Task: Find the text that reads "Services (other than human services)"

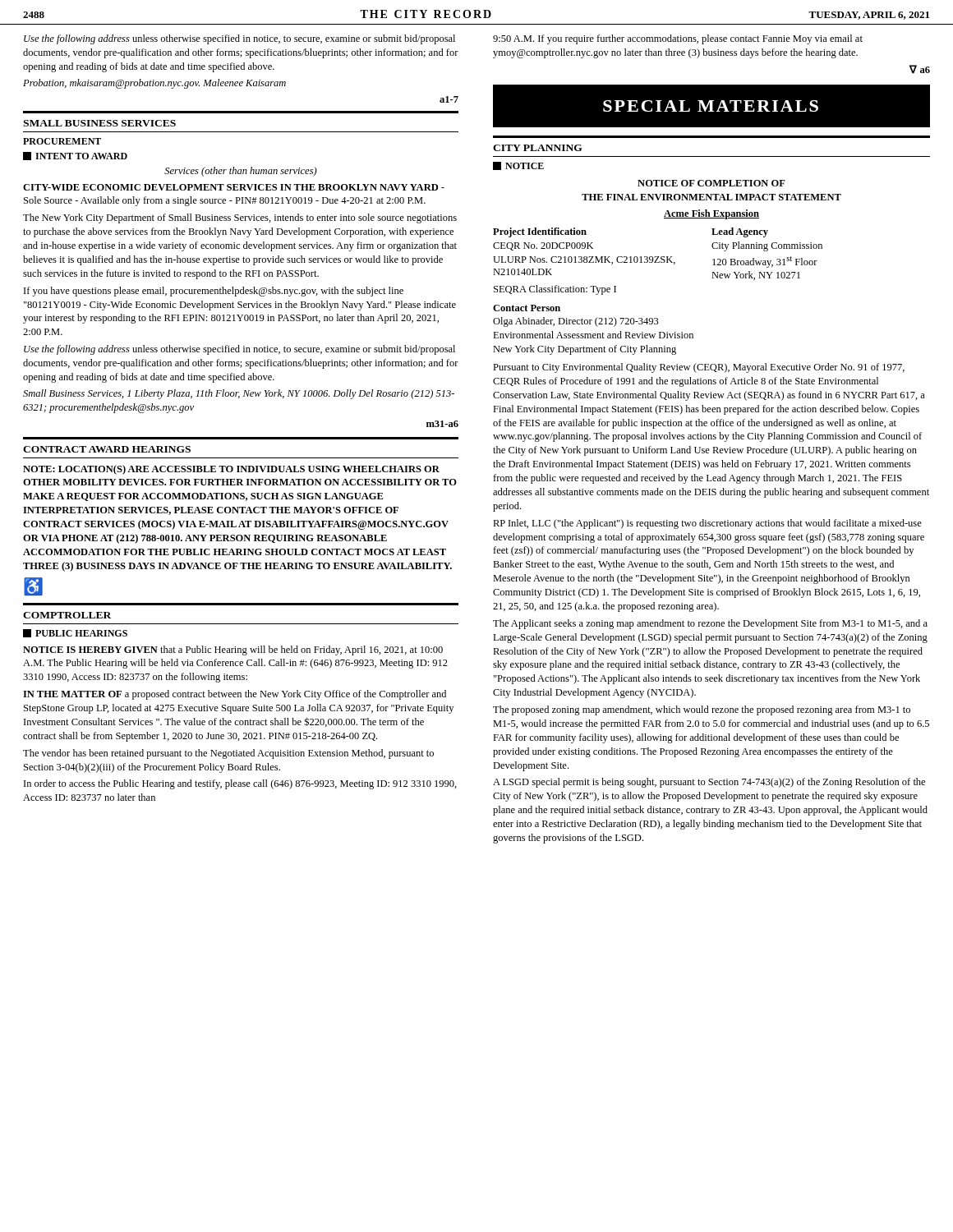Action: (241, 170)
